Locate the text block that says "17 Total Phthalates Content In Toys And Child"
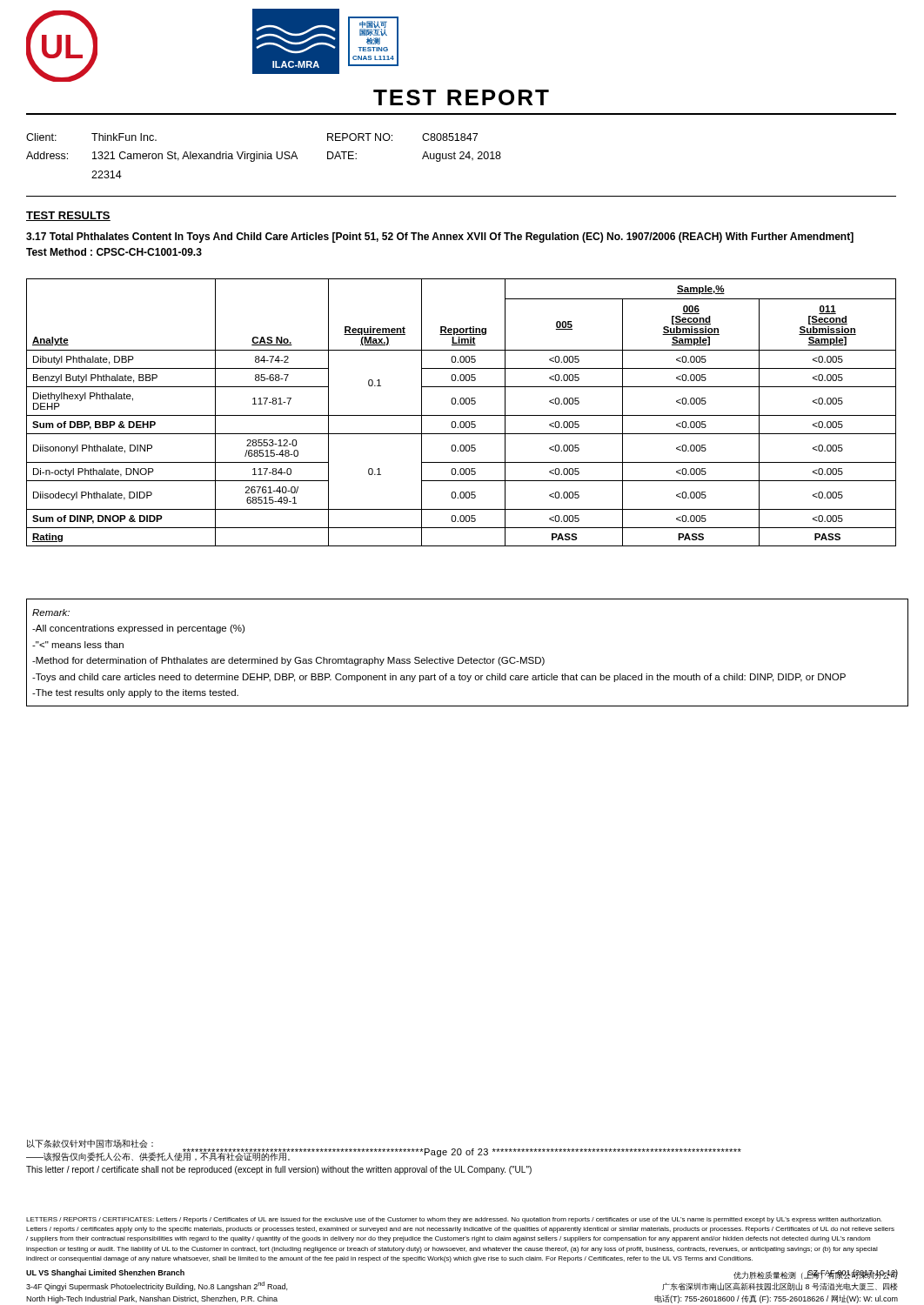The height and width of the screenshot is (1305, 924). 440,244
